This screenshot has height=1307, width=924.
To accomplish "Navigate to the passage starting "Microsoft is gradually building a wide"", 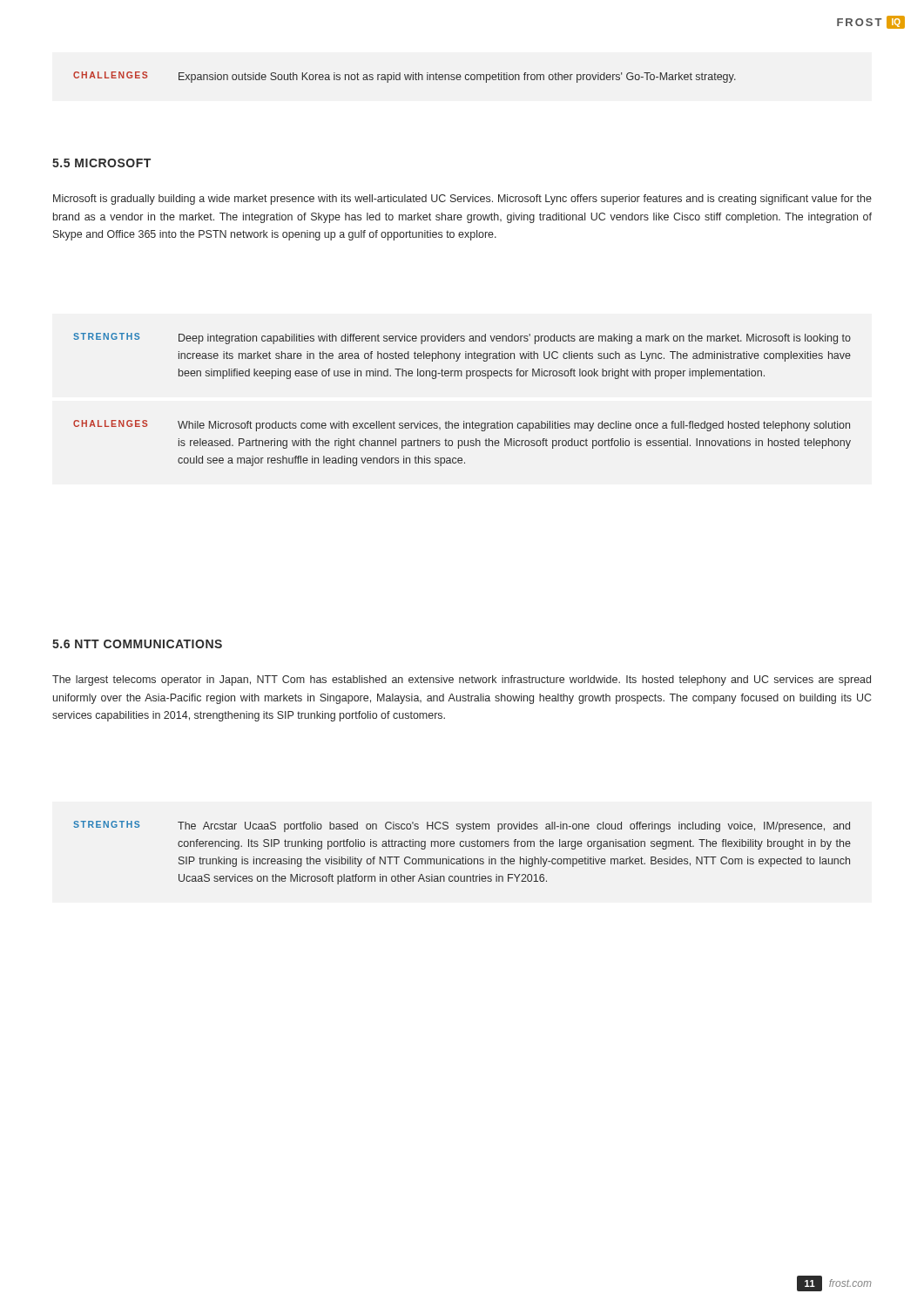I will click(x=462, y=217).
